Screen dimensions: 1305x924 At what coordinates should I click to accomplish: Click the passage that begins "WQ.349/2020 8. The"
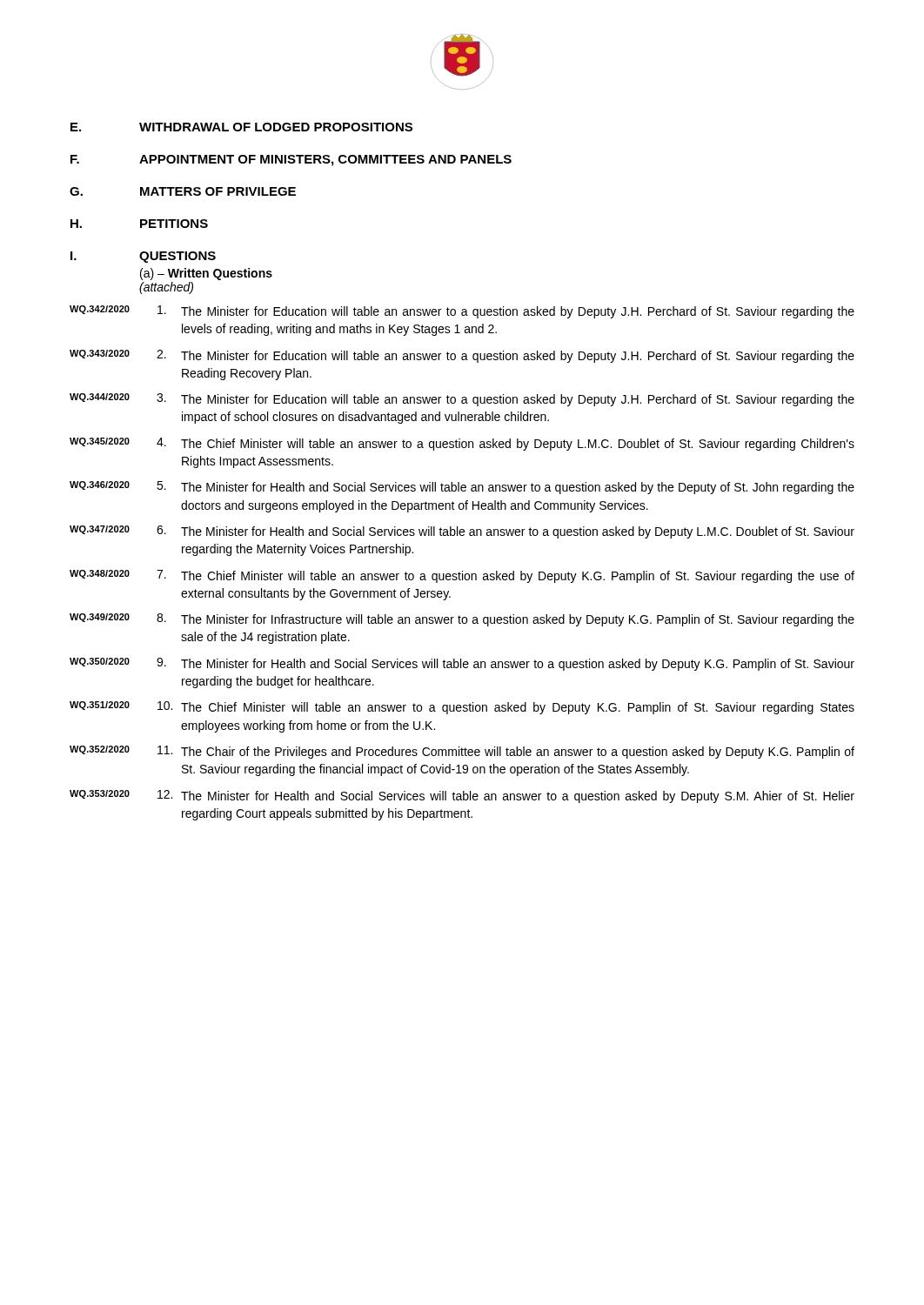462,629
